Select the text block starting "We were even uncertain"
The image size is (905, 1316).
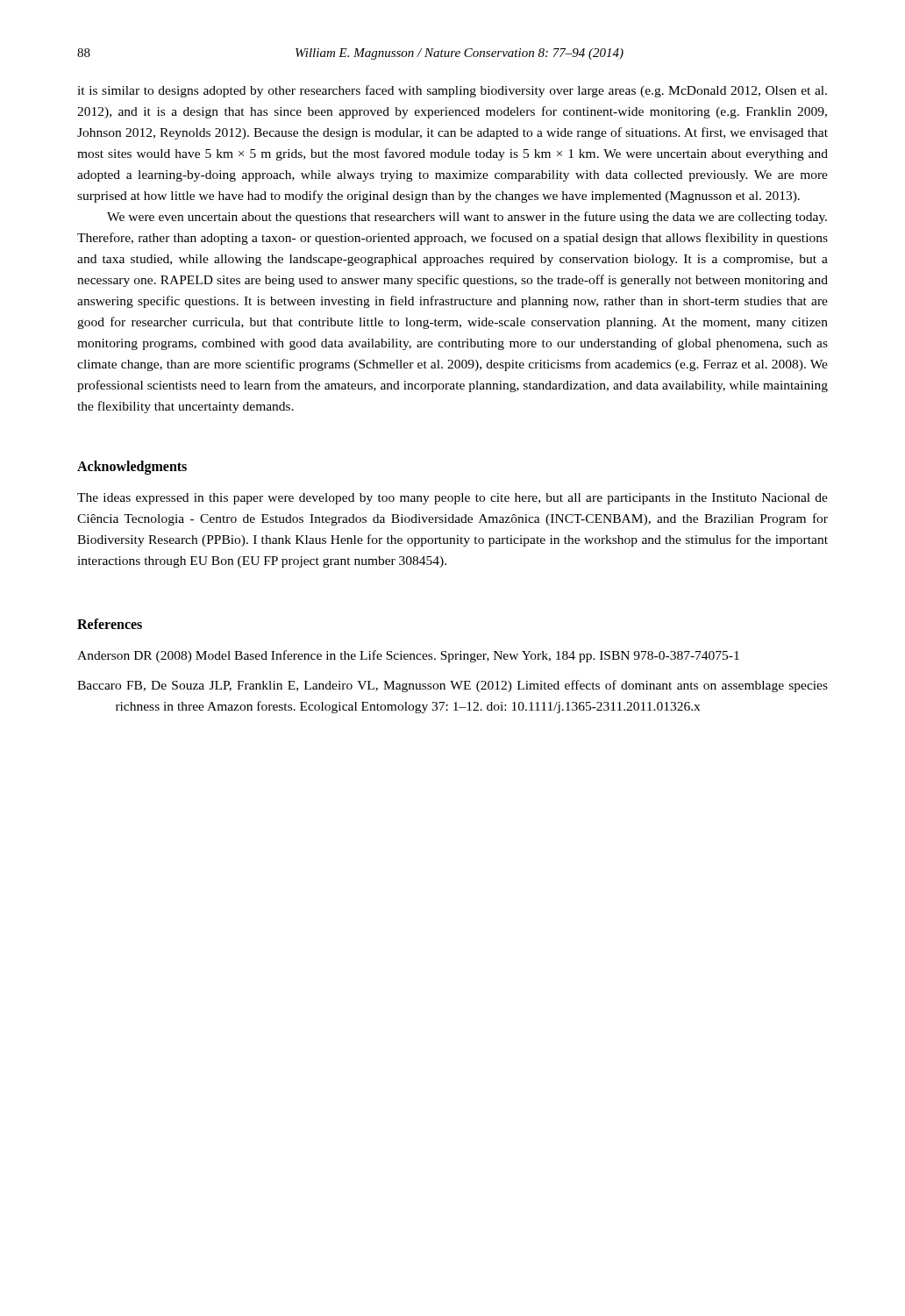tap(452, 312)
